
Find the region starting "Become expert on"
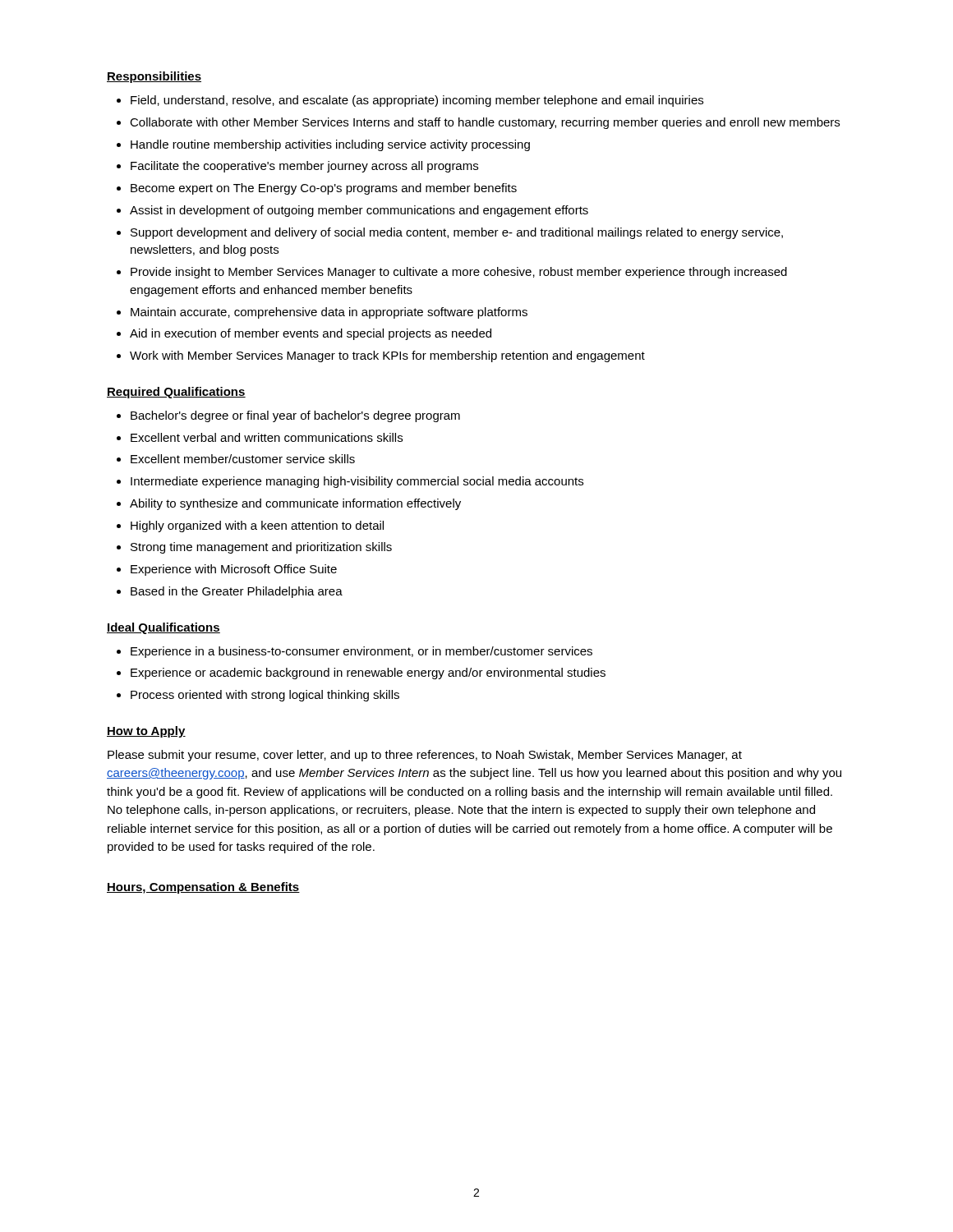coord(488,188)
